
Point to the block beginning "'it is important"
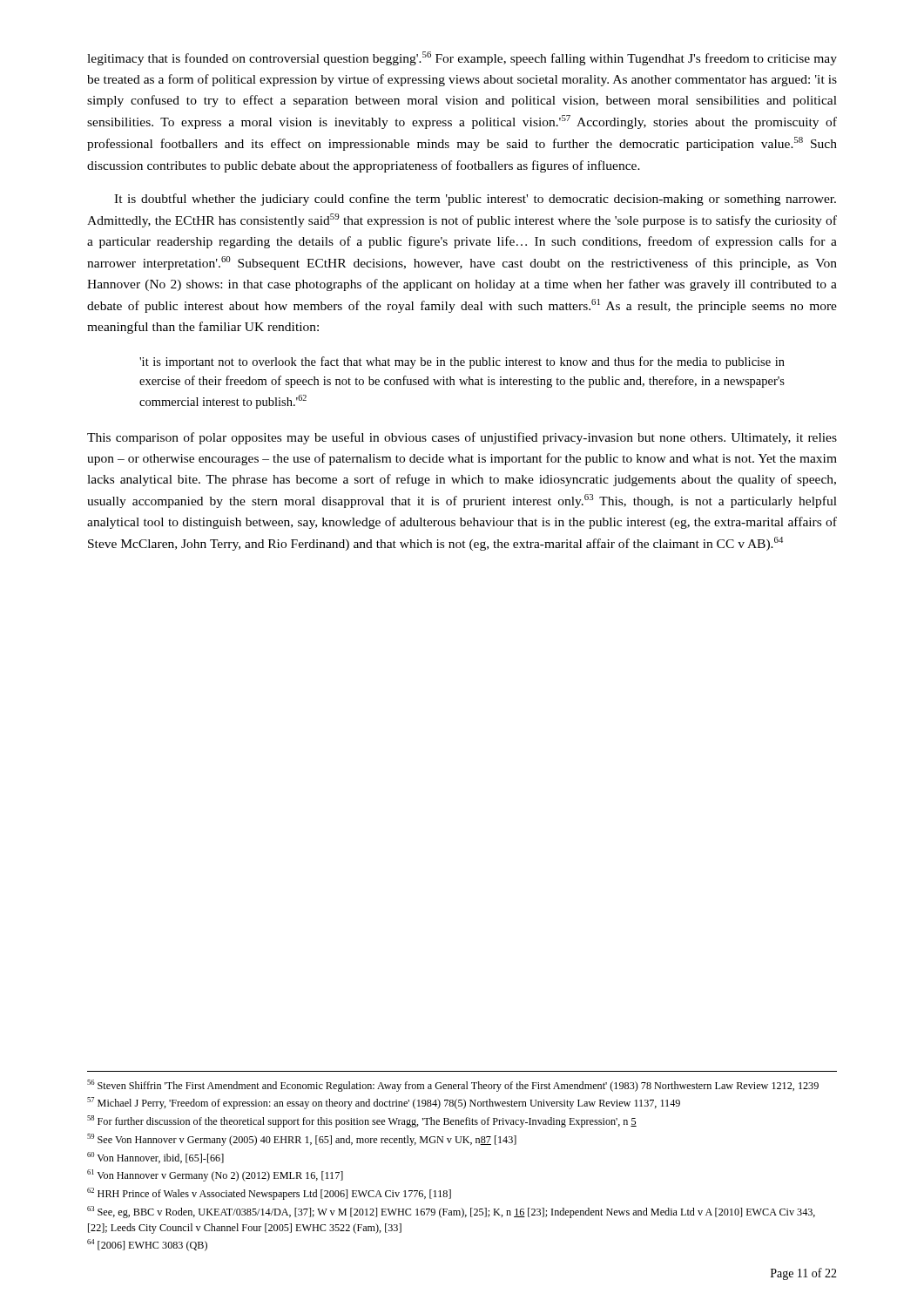(x=462, y=381)
